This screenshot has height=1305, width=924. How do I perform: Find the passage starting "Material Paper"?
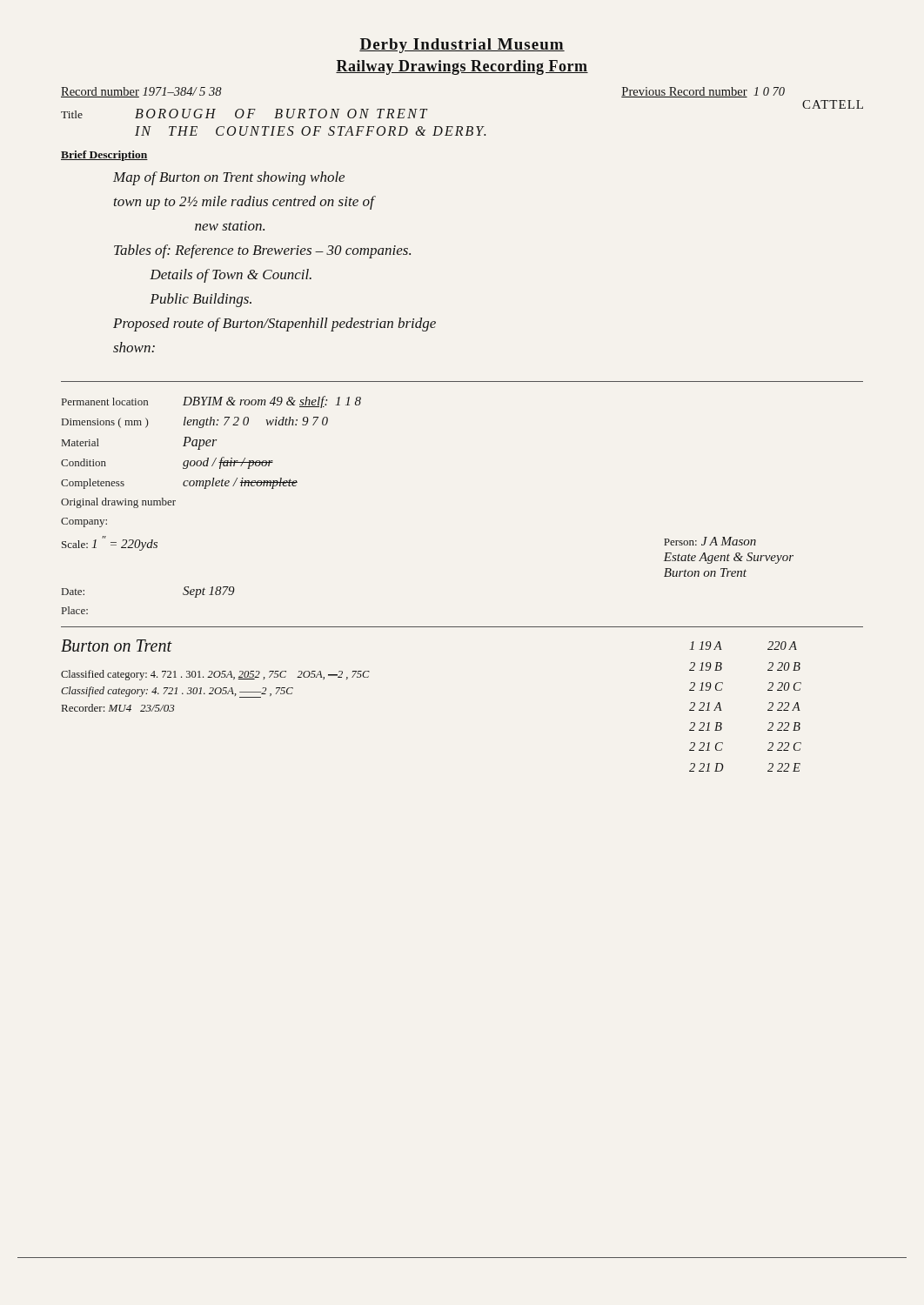click(x=83, y=443)
